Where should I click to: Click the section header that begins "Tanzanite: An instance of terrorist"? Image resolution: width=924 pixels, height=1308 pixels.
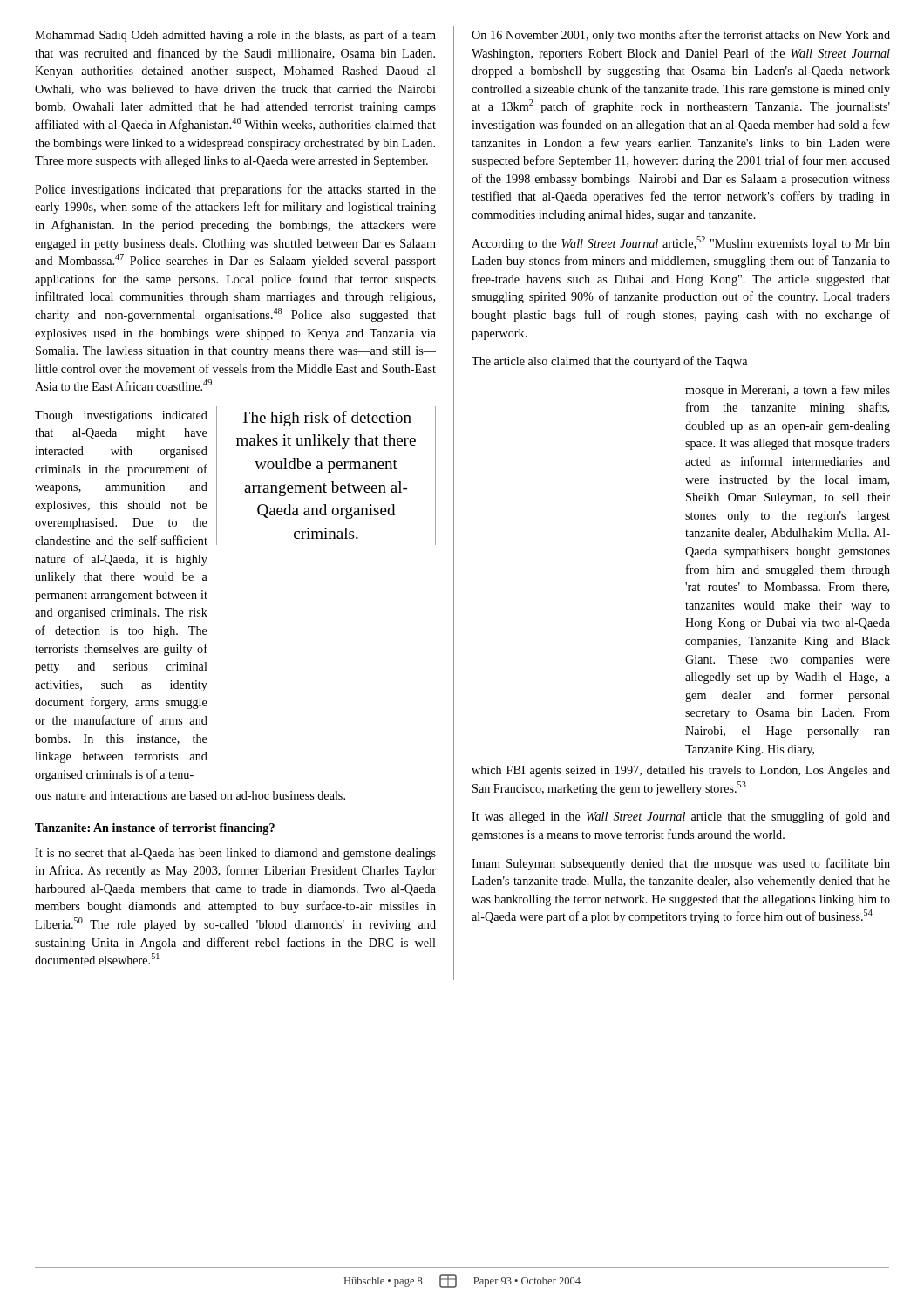click(155, 828)
